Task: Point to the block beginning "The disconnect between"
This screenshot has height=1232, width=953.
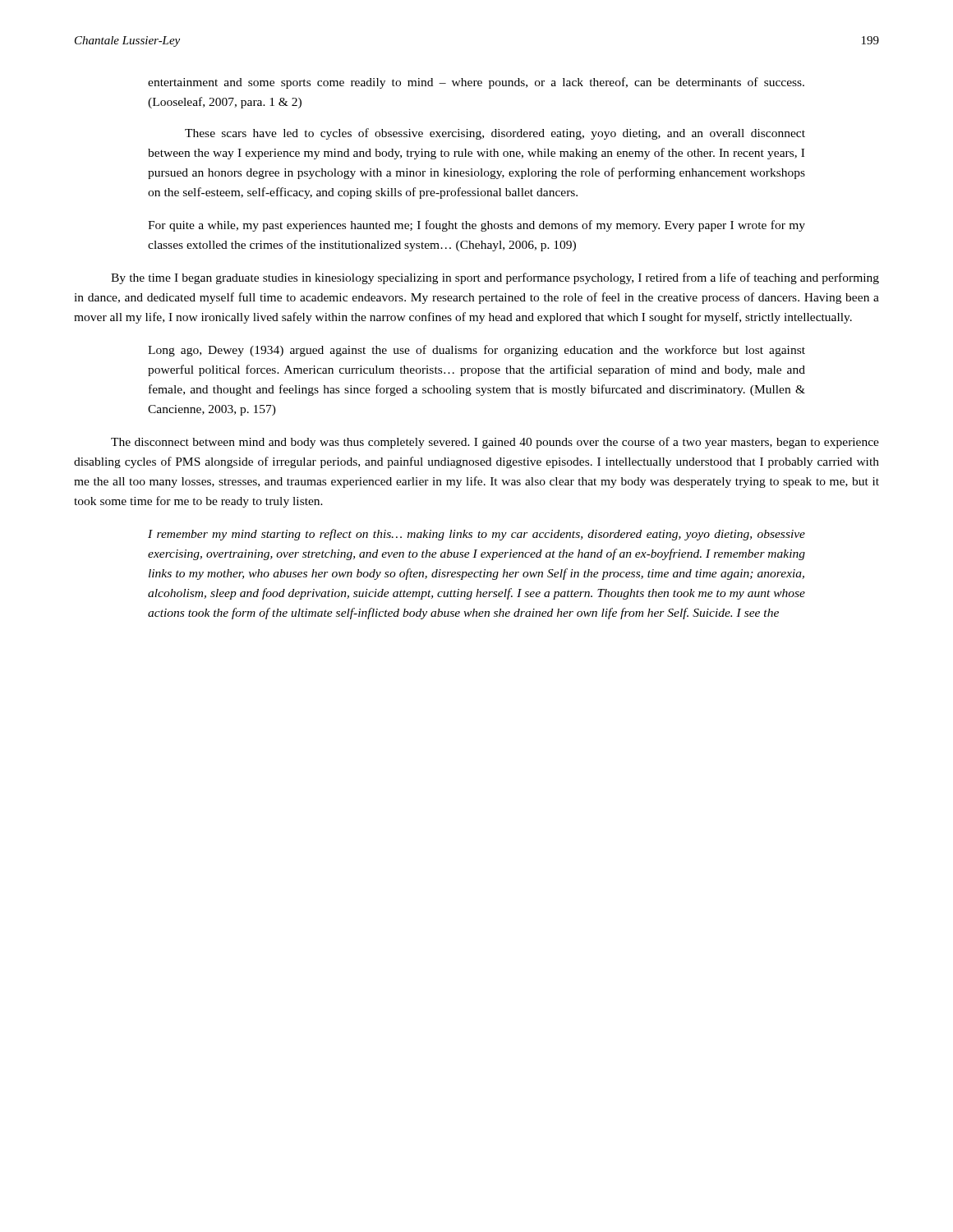Action: coord(476,472)
